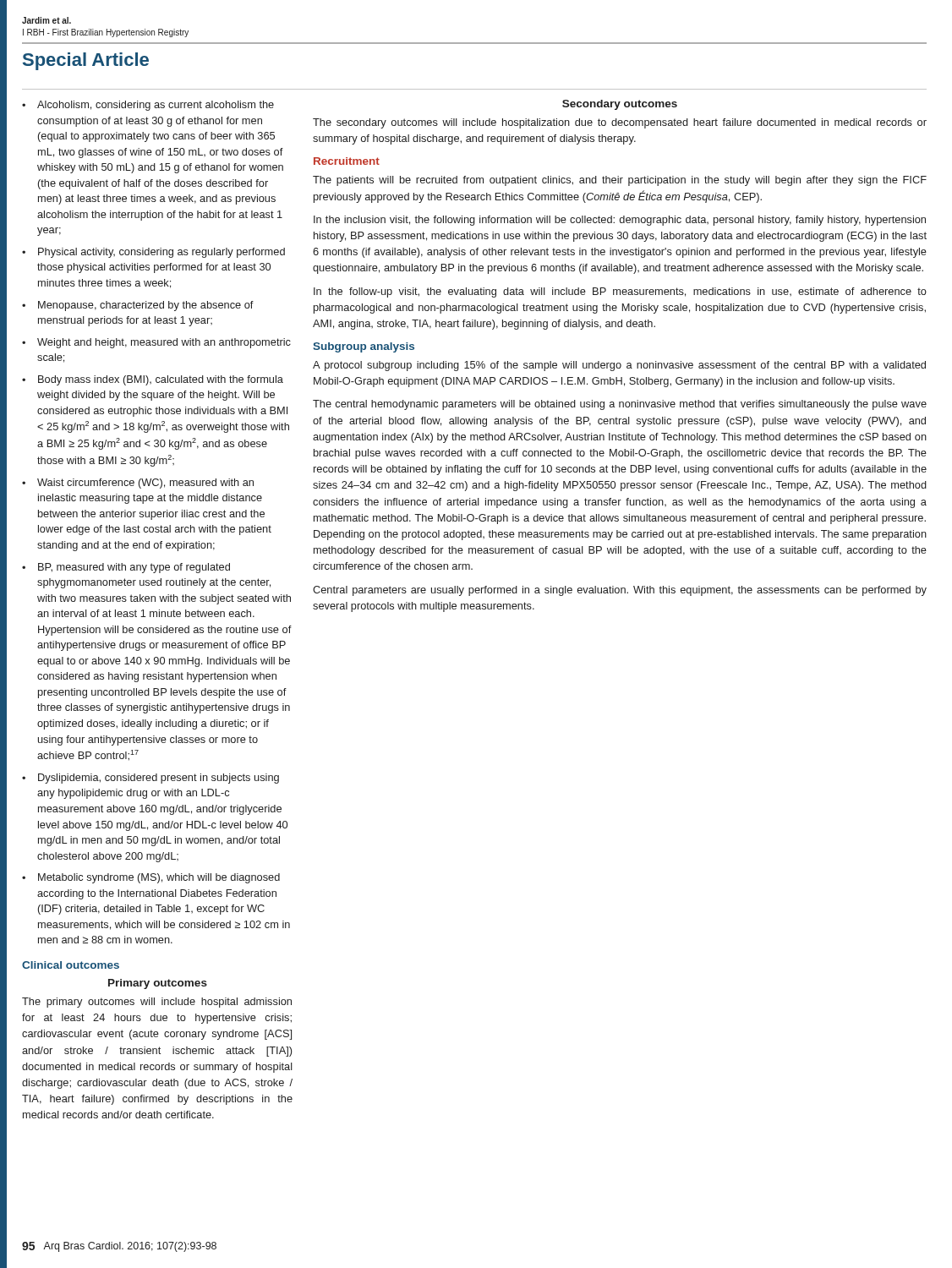Locate the list item that reads "• Alcoholism, considering as"

(x=157, y=168)
